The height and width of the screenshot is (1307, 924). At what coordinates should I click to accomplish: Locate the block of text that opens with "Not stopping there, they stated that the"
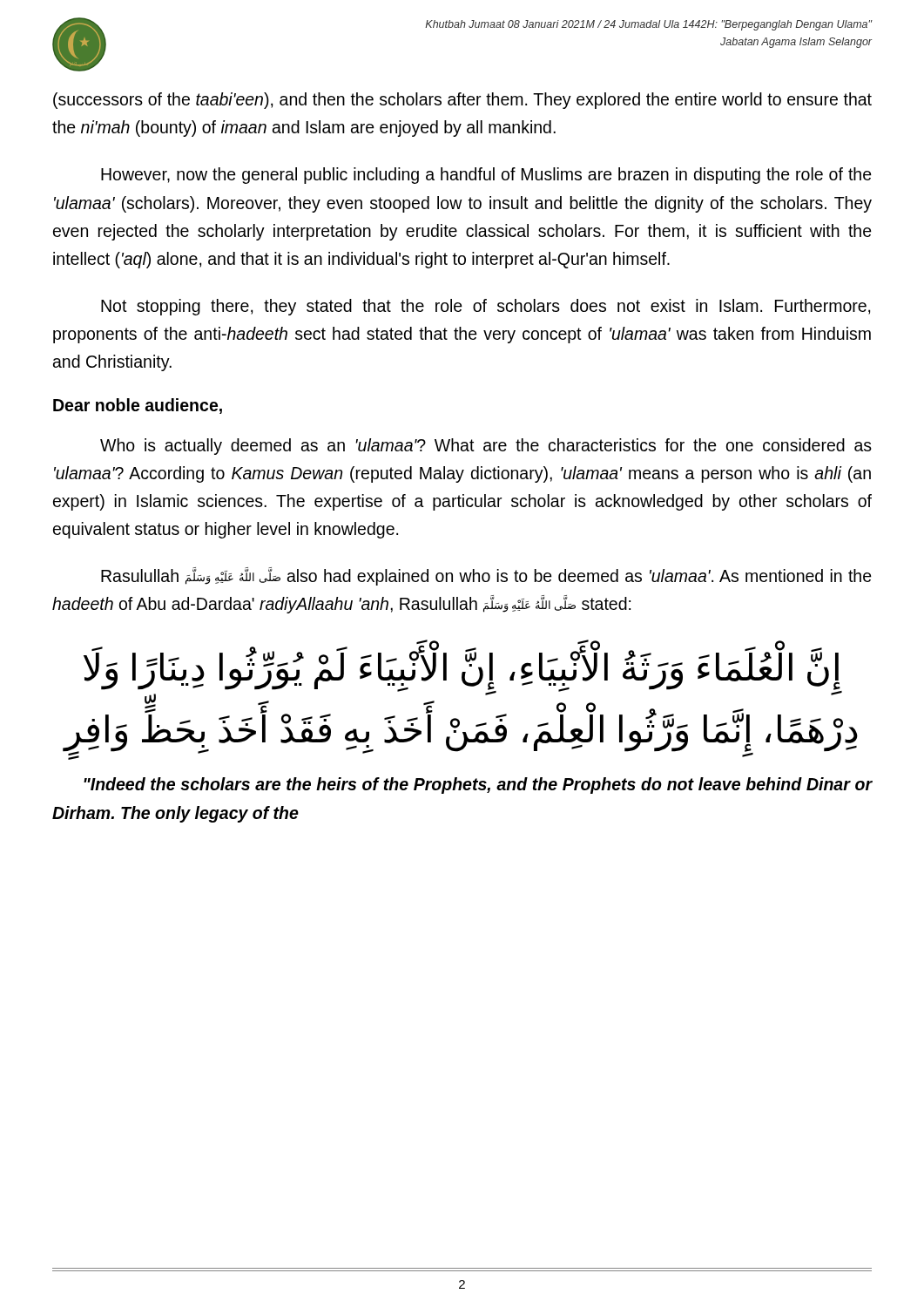pos(462,334)
